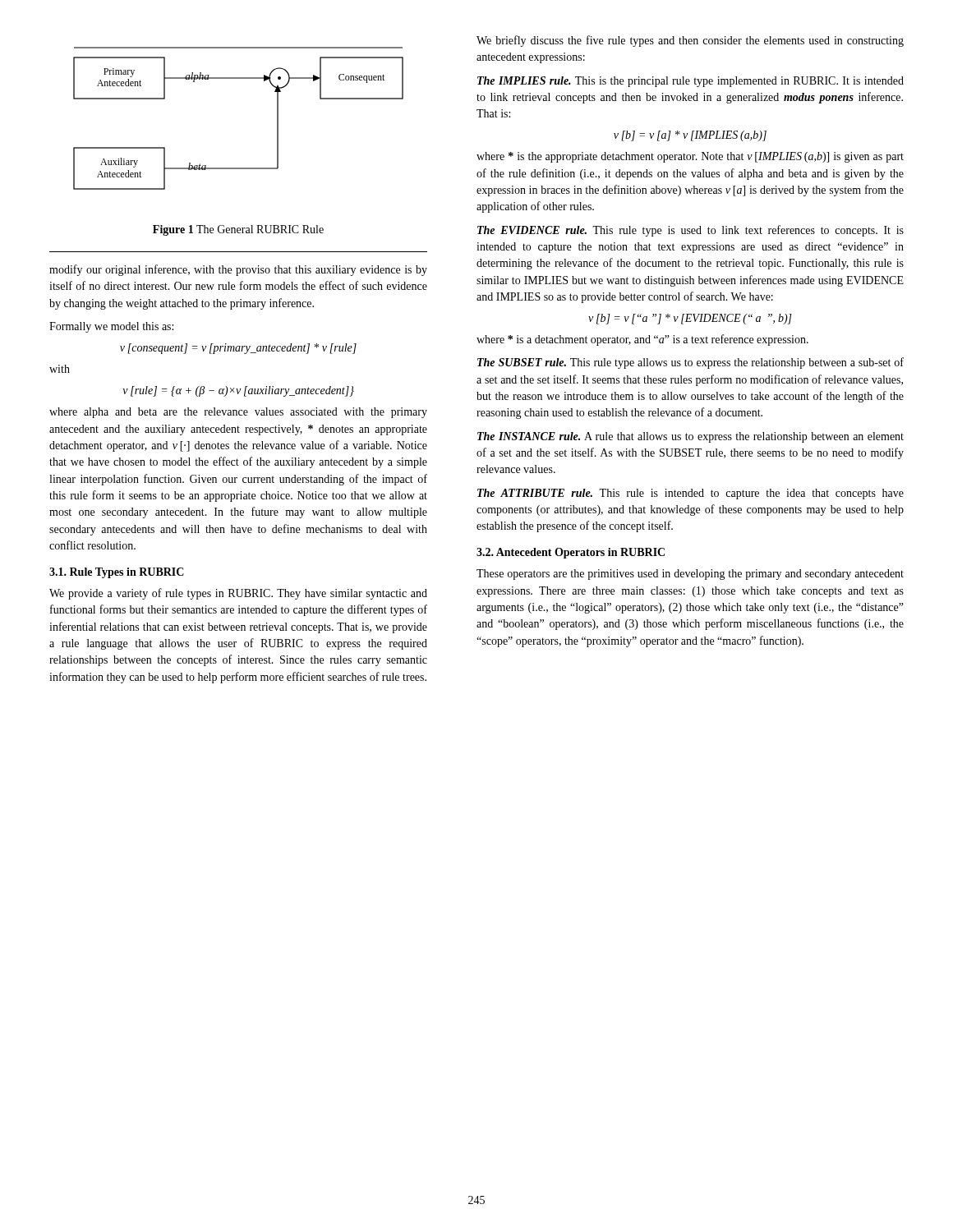The height and width of the screenshot is (1232, 953).
Task: Select the block starting "We provide a variety of rule"
Action: (238, 636)
